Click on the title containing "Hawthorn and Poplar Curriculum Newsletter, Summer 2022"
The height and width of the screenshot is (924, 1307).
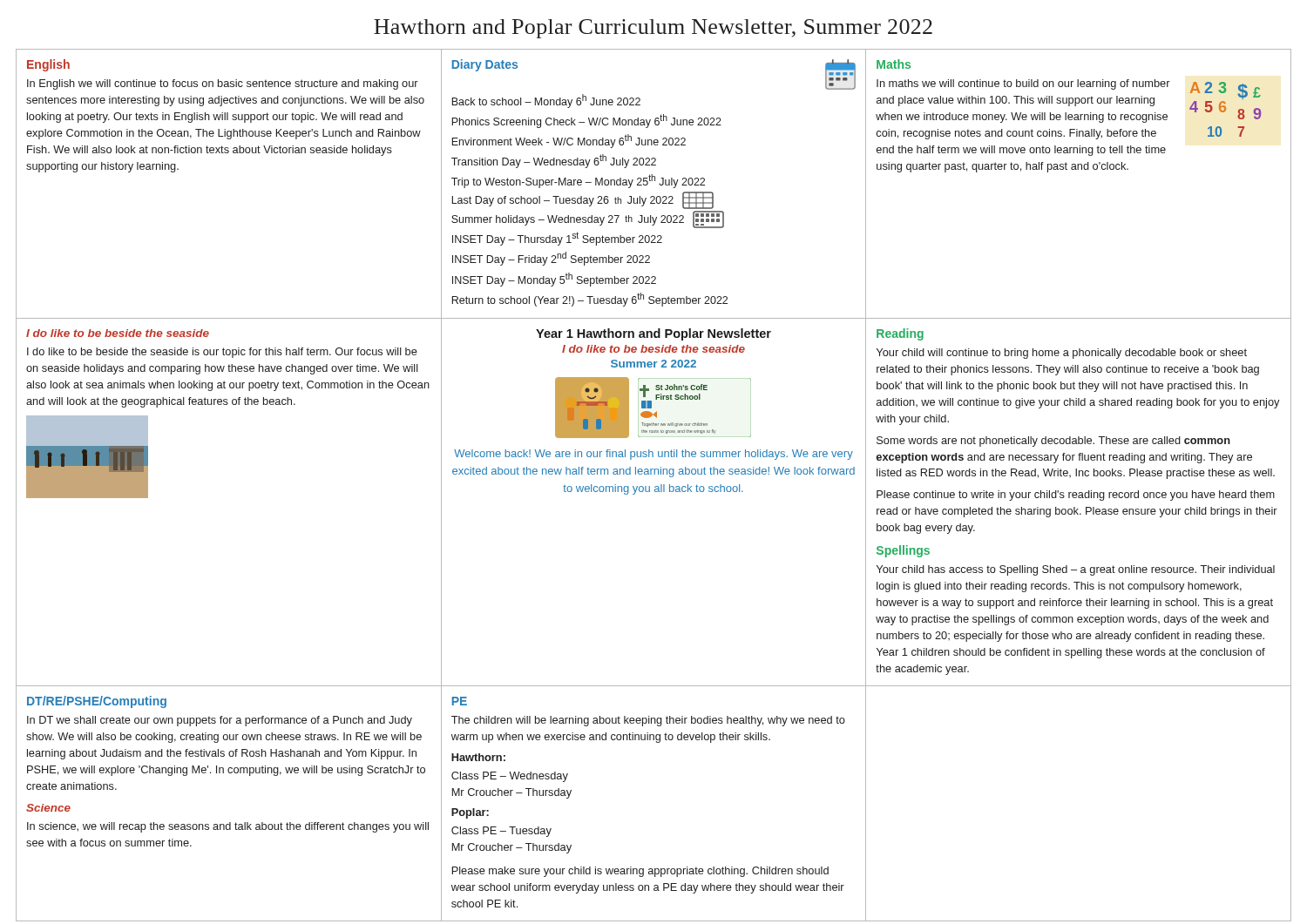click(x=654, y=27)
